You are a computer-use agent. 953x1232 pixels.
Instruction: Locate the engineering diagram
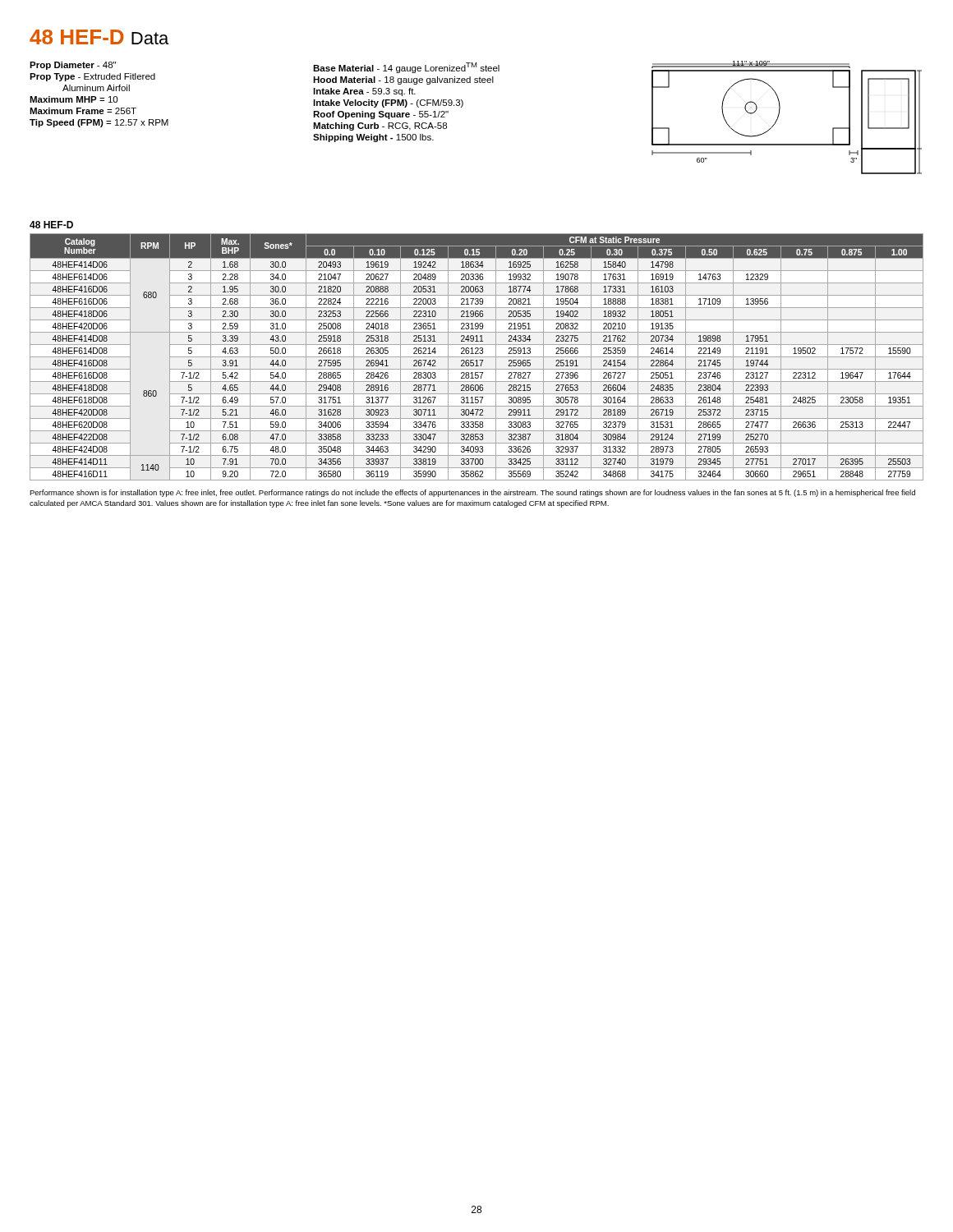[784, 132]
